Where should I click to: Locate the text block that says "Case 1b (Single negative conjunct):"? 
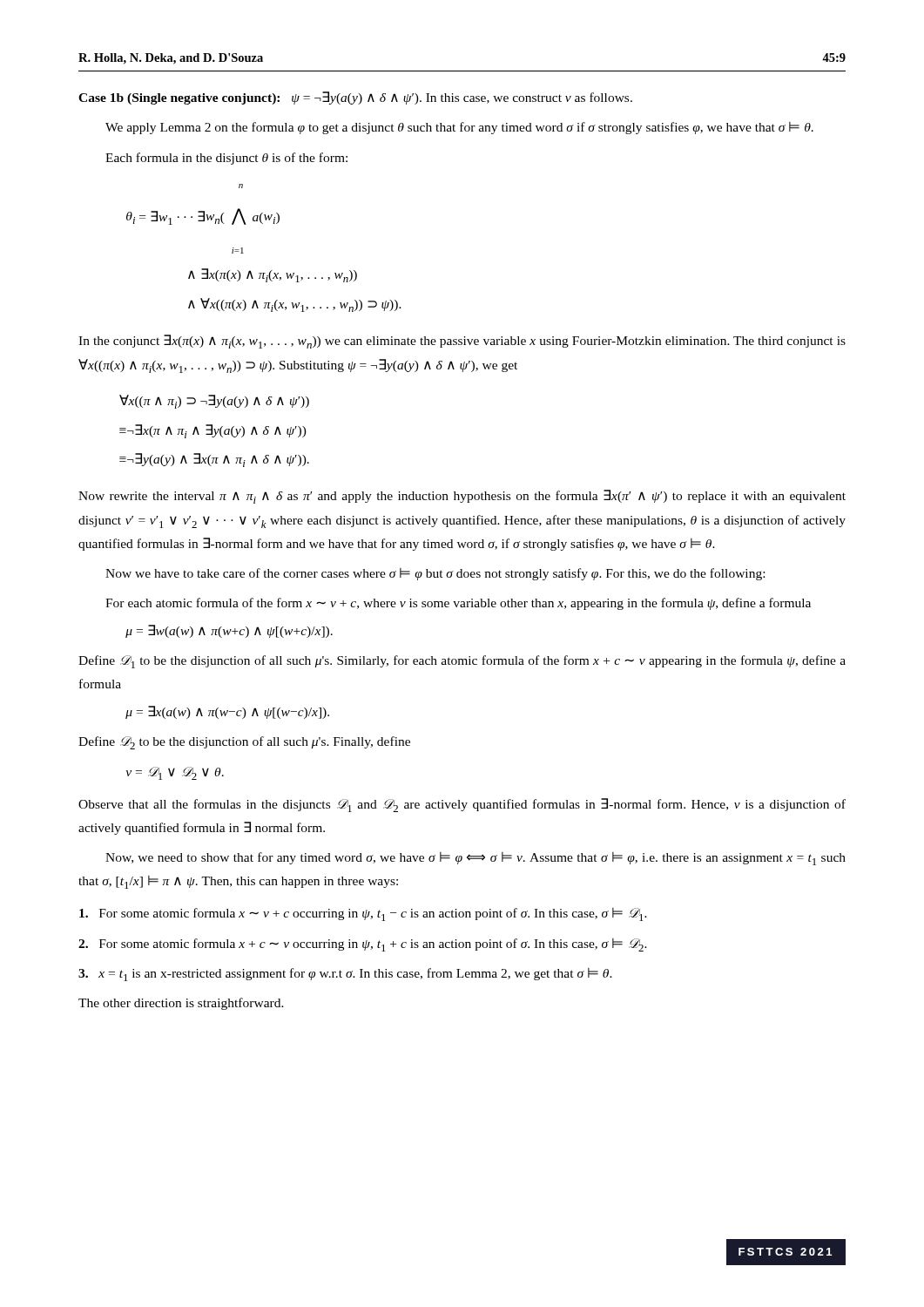[x=356, y=98]
